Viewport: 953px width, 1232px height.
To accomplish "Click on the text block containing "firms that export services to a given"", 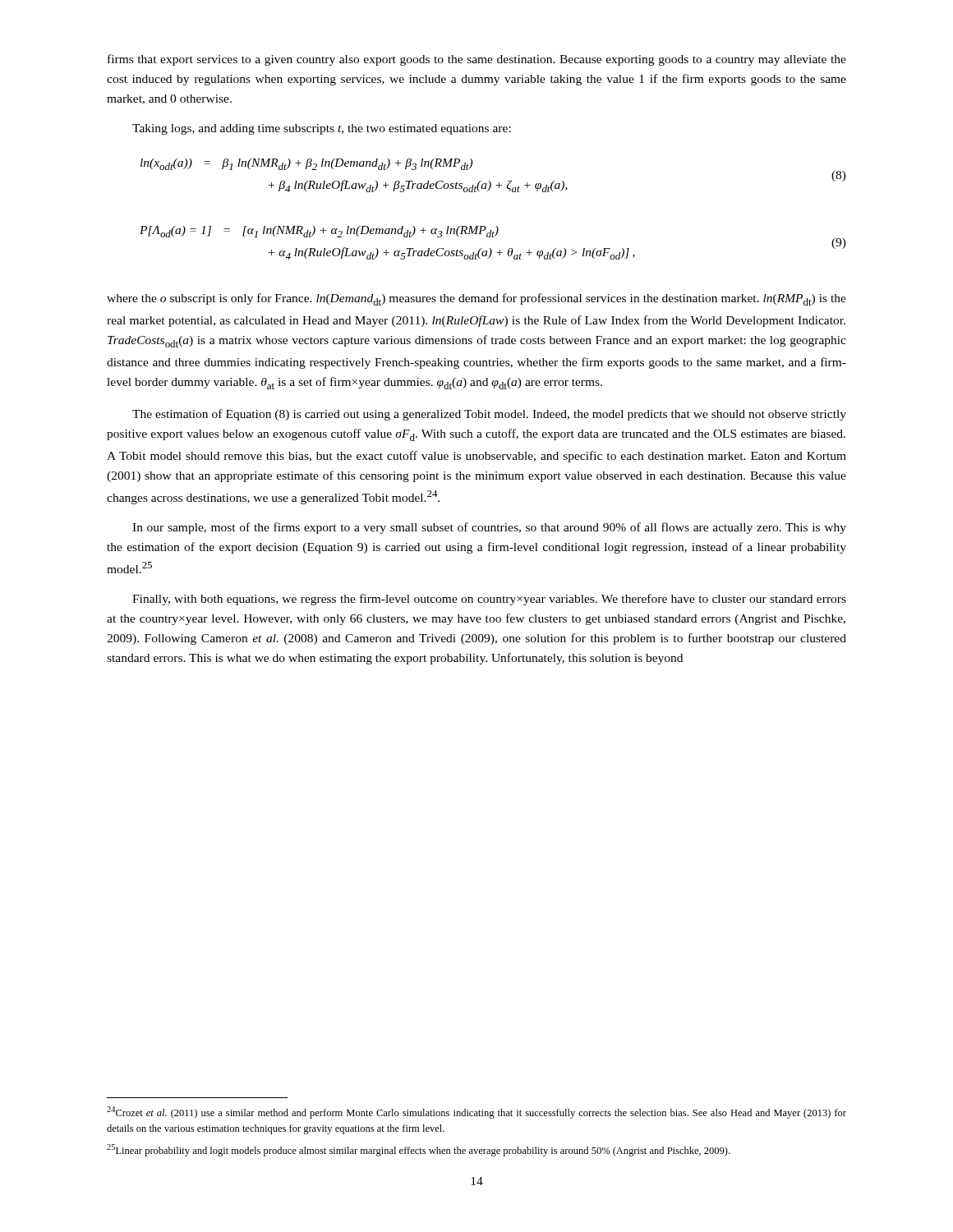I will [476, 78].
